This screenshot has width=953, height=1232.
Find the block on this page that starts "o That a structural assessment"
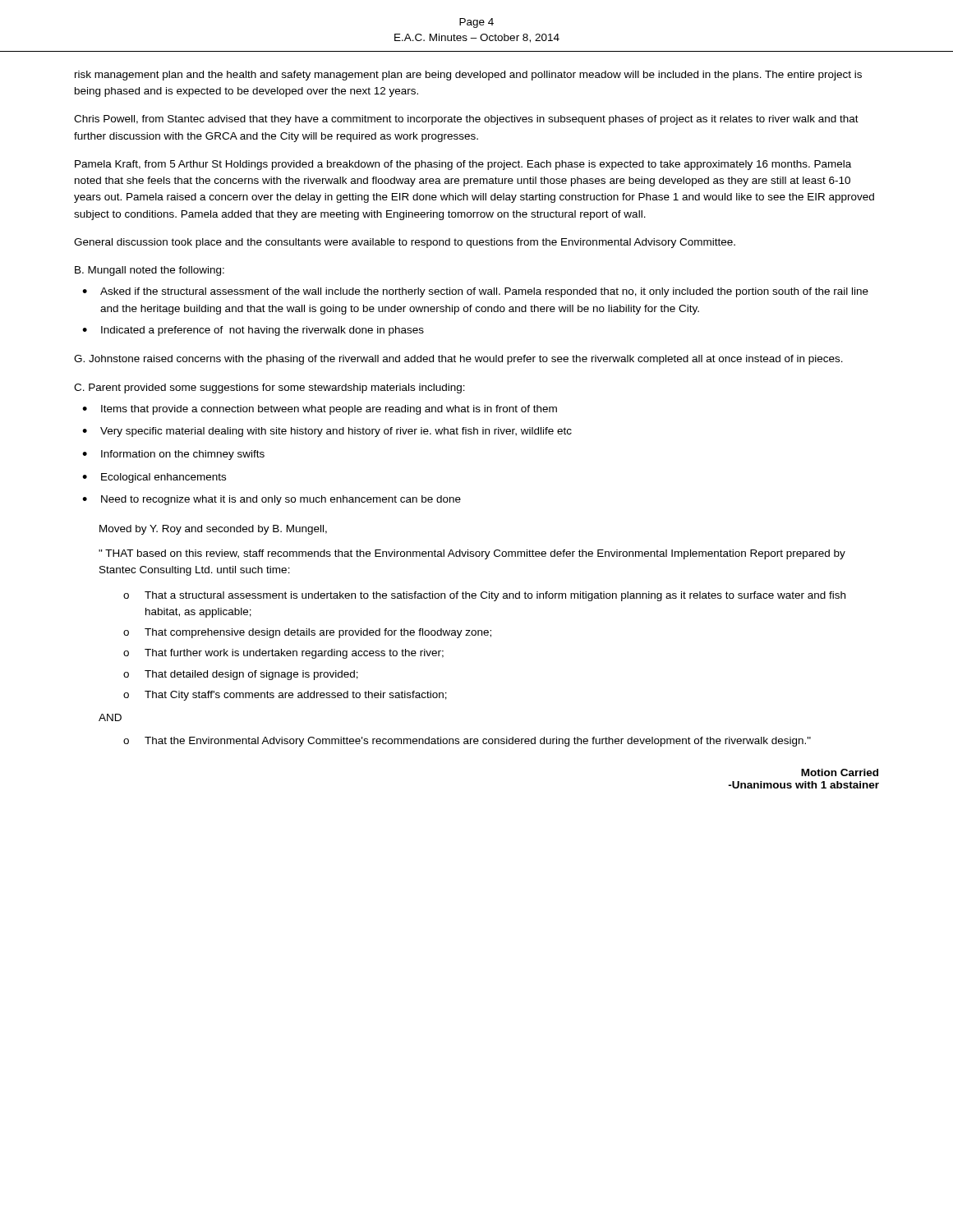[x=501, y=604]
